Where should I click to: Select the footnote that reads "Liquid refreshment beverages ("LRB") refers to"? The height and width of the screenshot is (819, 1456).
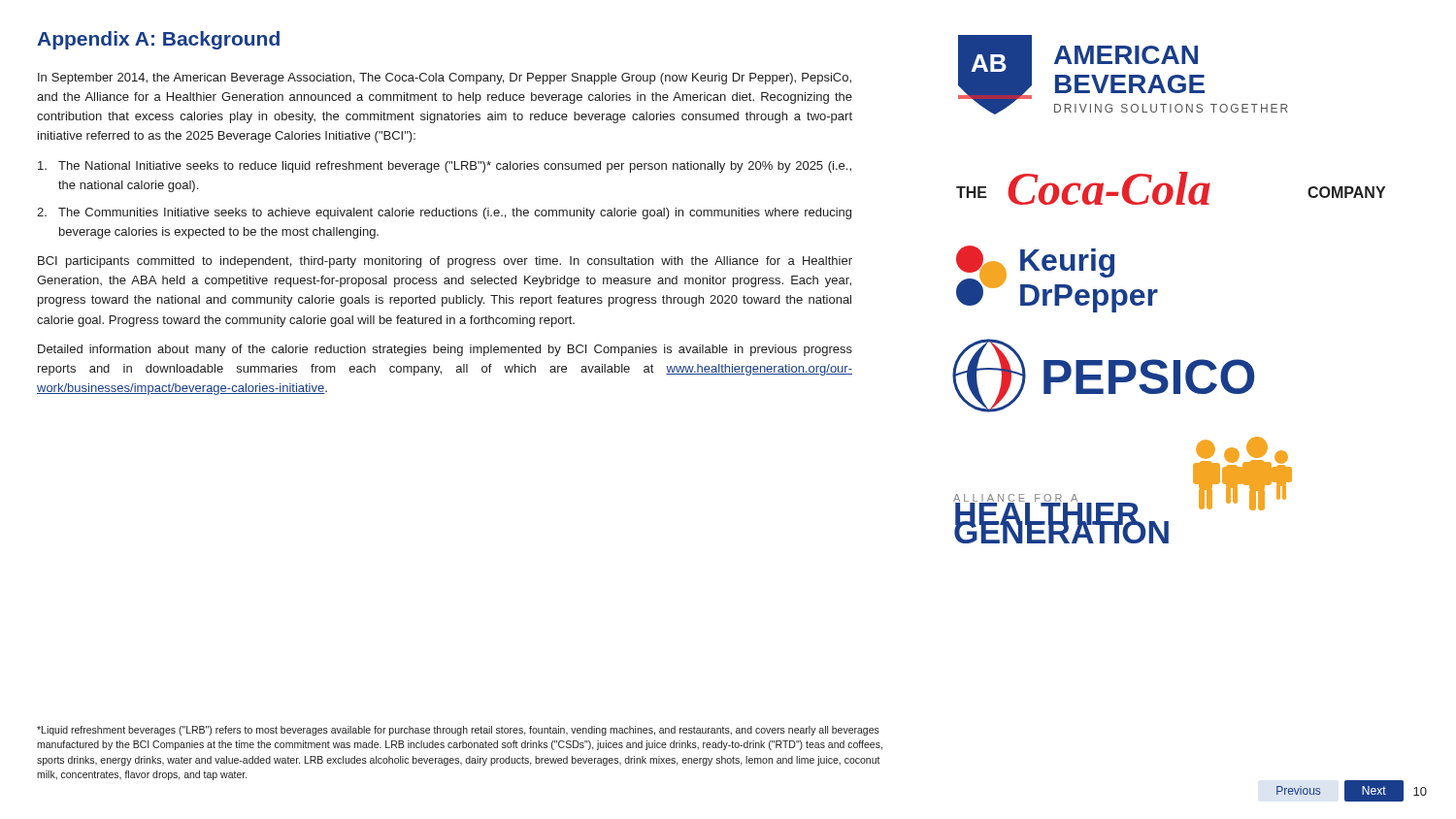click(x=460, y=752)
